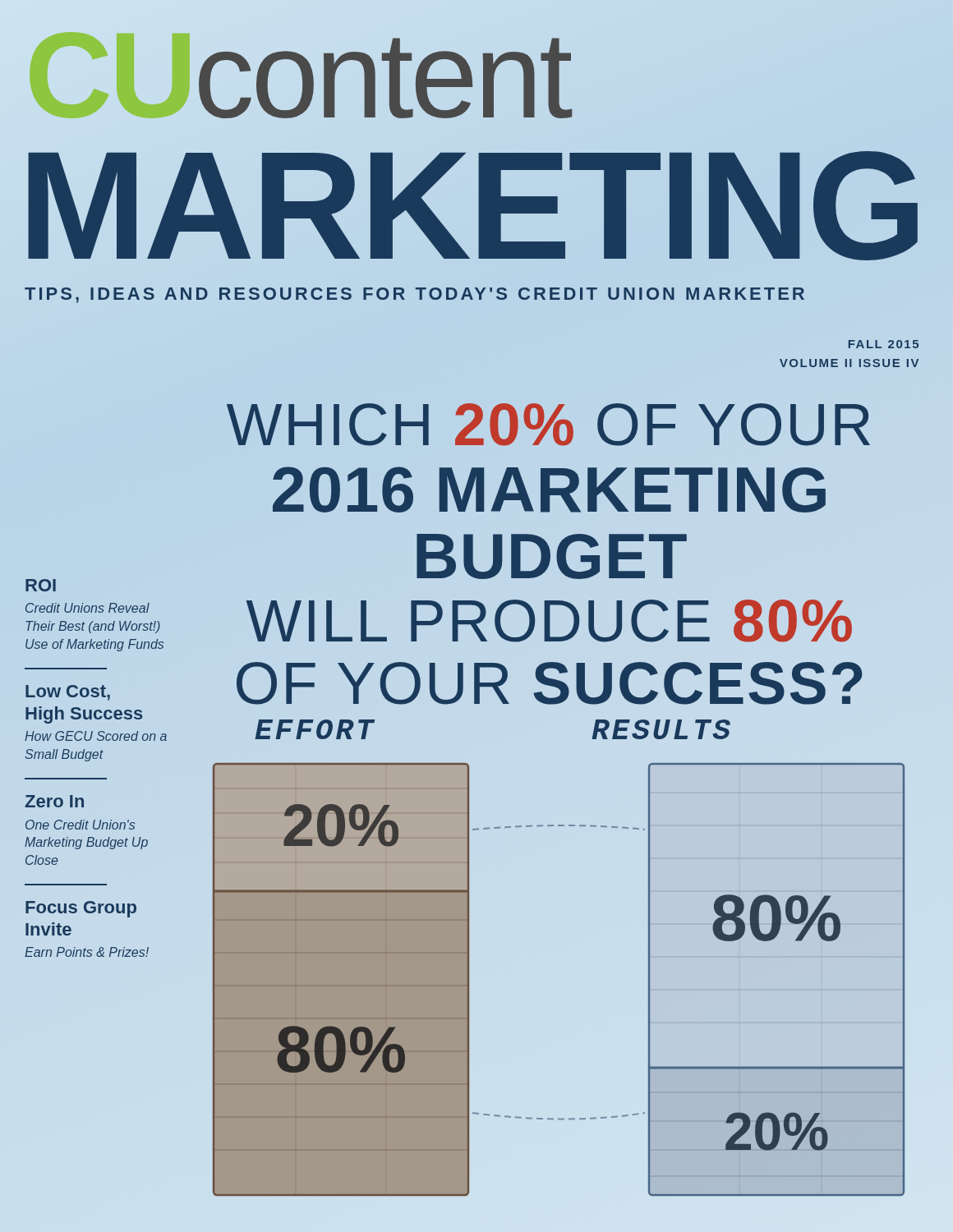Find the section header that says "Focus Group Invite"
953x1232 pixels.
click(103, 919)
